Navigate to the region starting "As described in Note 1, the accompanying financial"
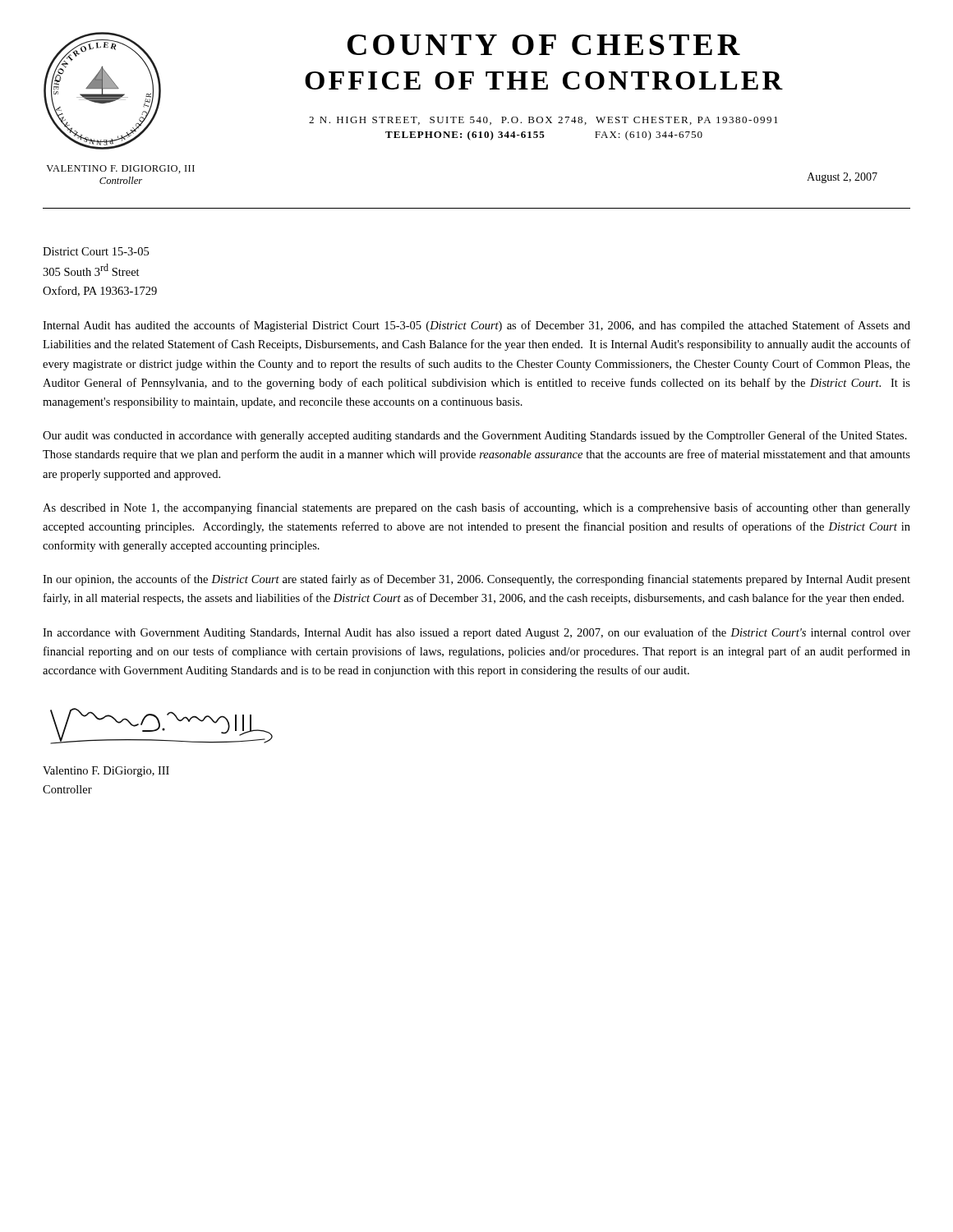 pos(476,526)
